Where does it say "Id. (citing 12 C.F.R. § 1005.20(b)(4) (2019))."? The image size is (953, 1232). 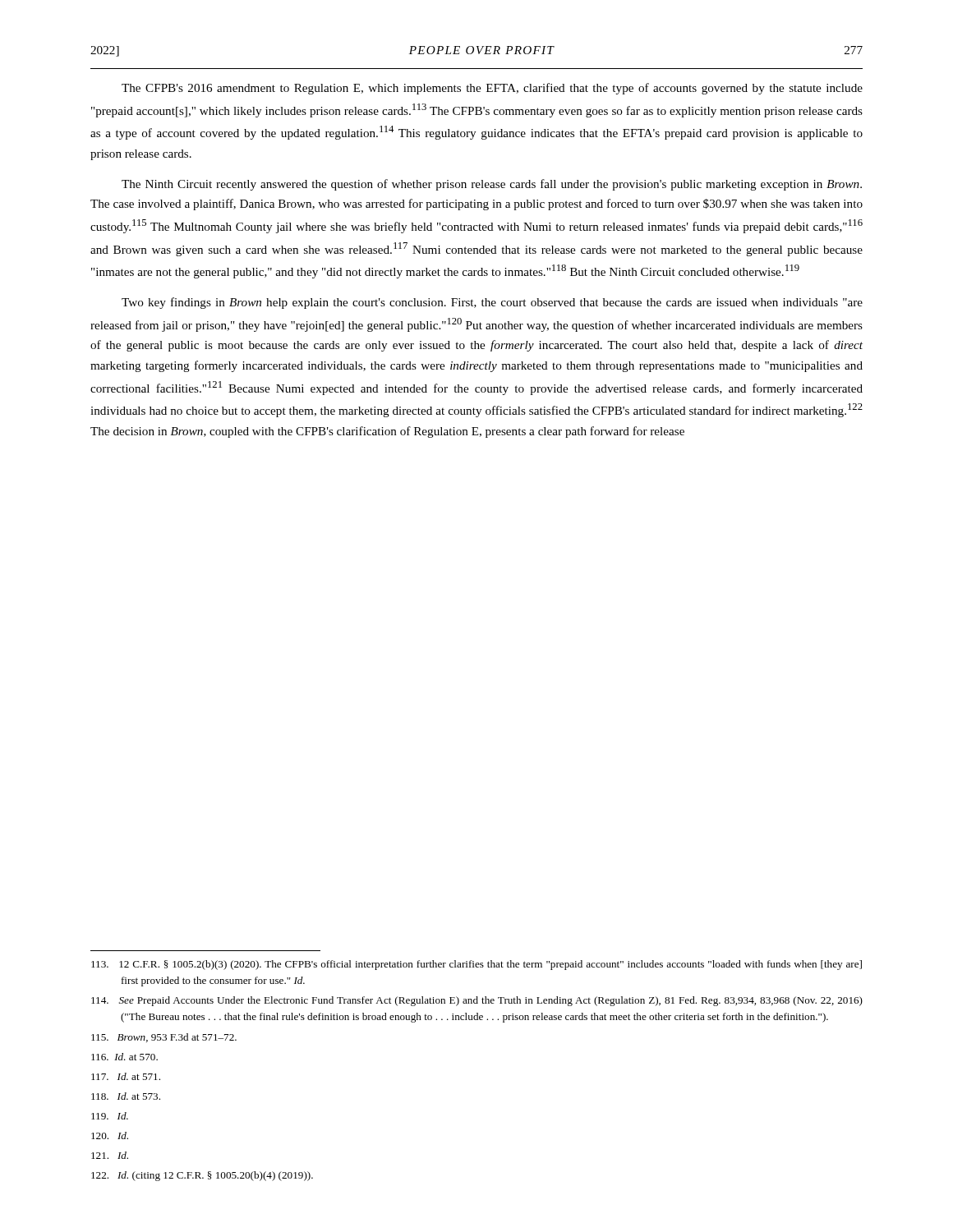(x=202, y=1175)
